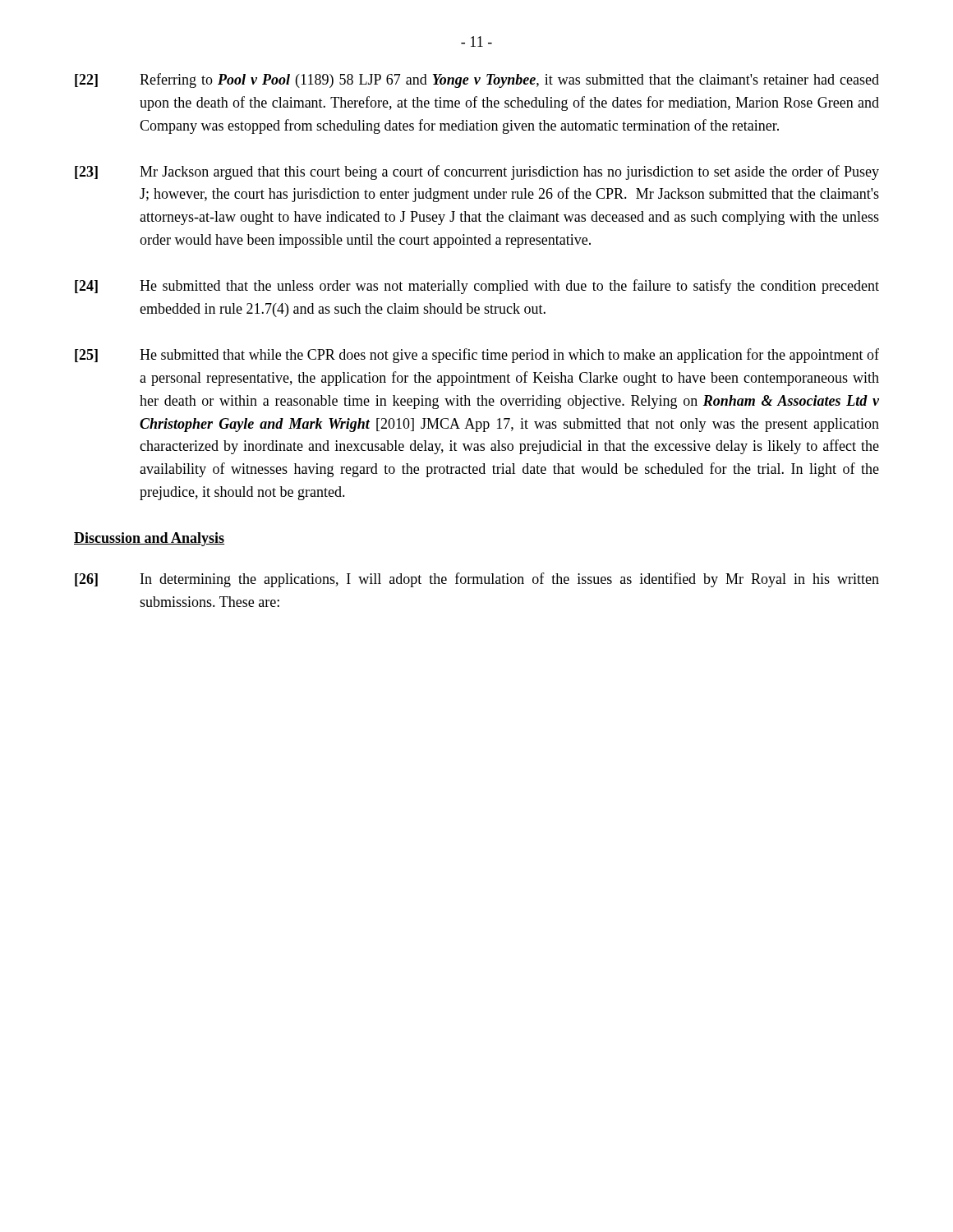The width and height of the screenshot is (953, 1232).
Task: Click the passage that begins "[24] He submitted that the"
Action: (476, 298)
